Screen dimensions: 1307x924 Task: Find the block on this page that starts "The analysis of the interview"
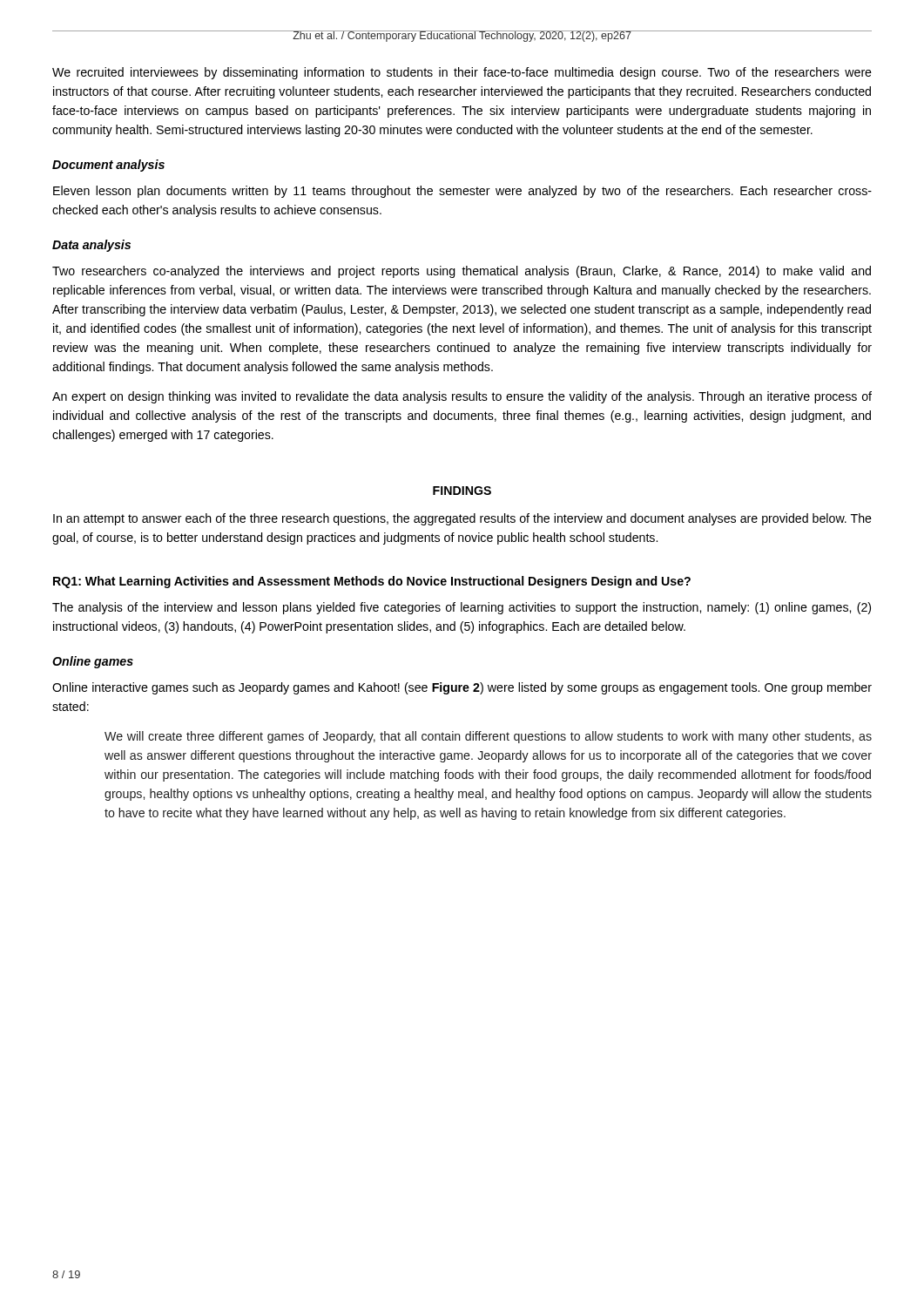tap(462, 617)
